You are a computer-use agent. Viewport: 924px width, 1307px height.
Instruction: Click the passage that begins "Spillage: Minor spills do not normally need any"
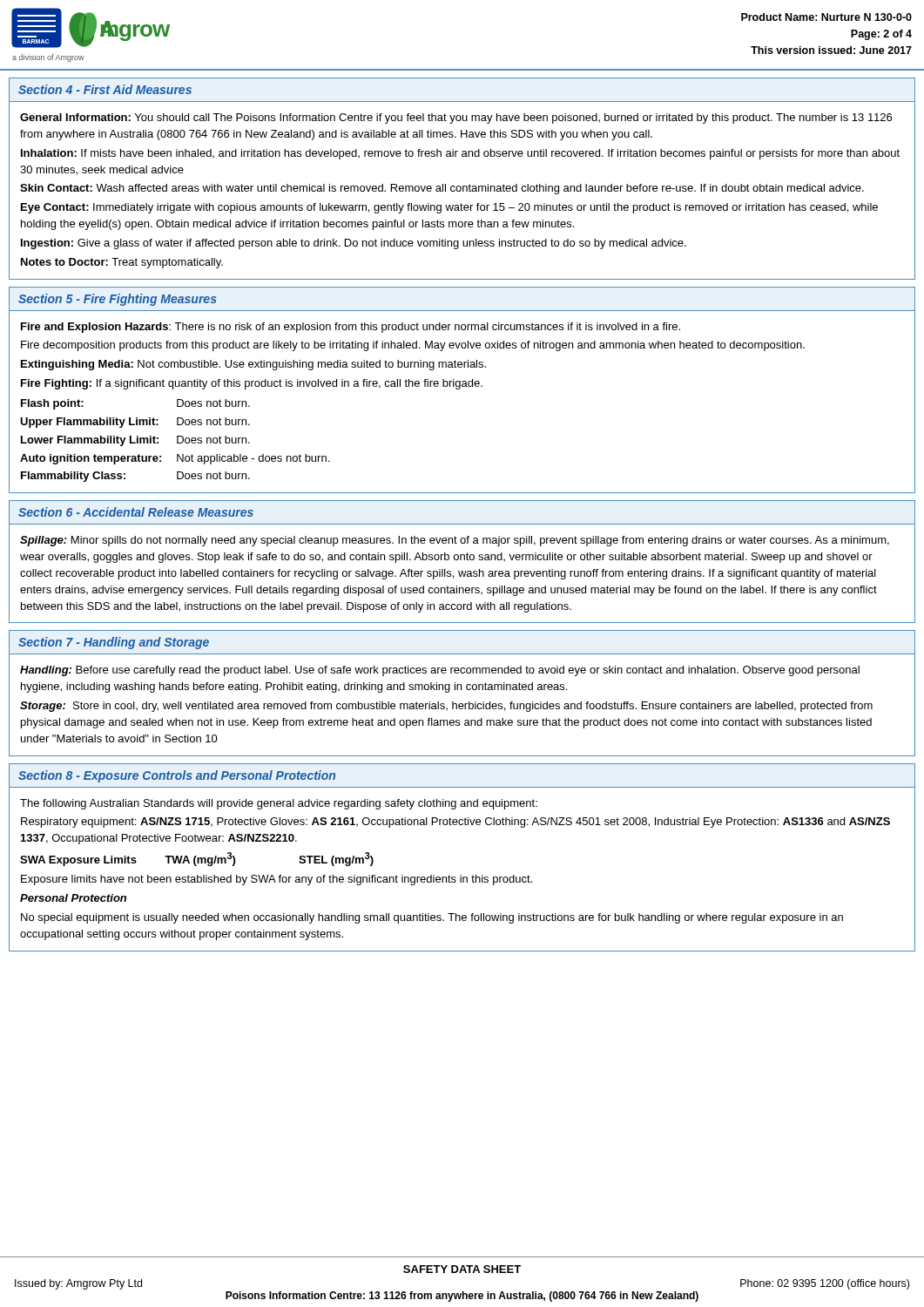[462, 574]
